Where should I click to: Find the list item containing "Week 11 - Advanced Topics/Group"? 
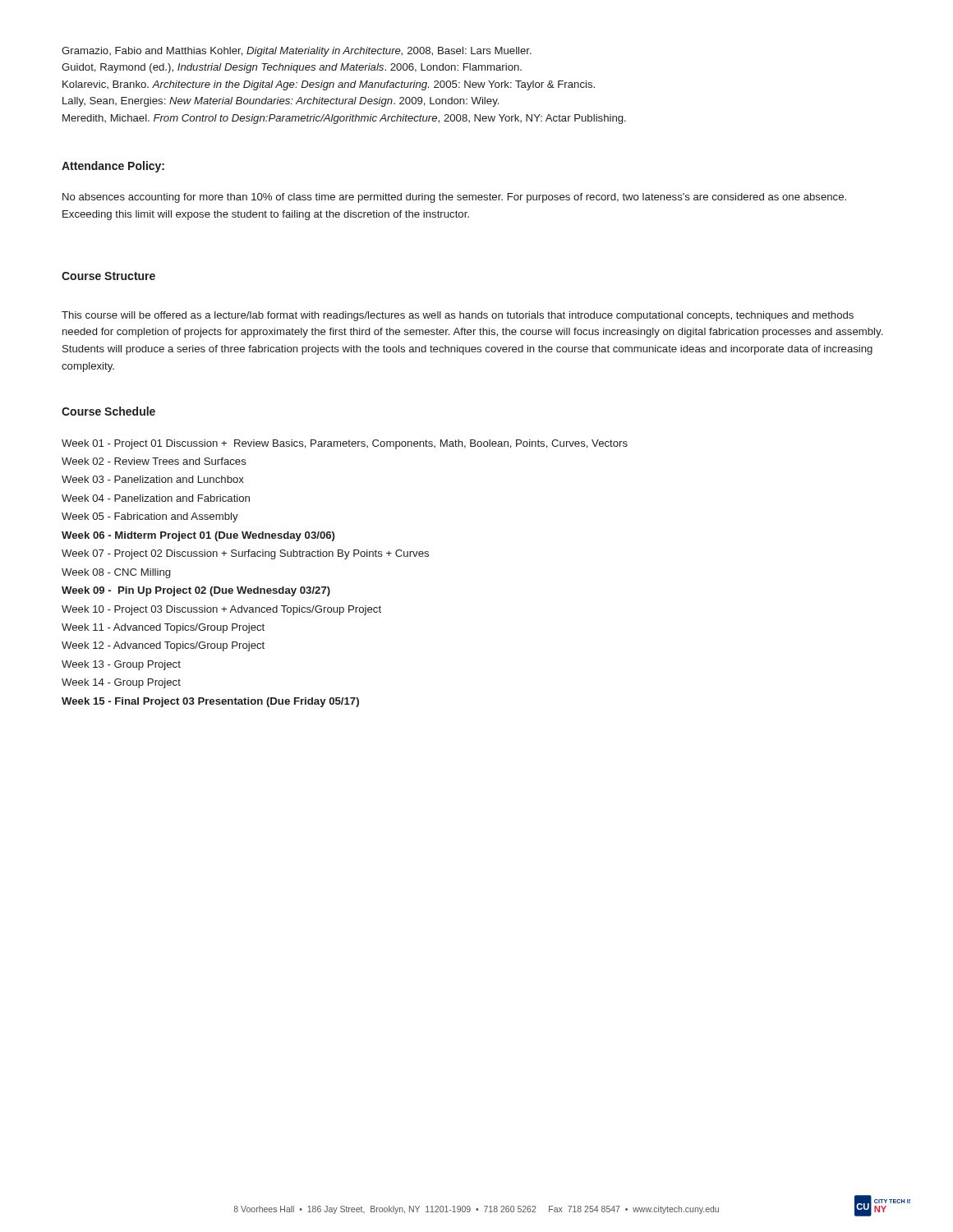[x=163, y=627]
